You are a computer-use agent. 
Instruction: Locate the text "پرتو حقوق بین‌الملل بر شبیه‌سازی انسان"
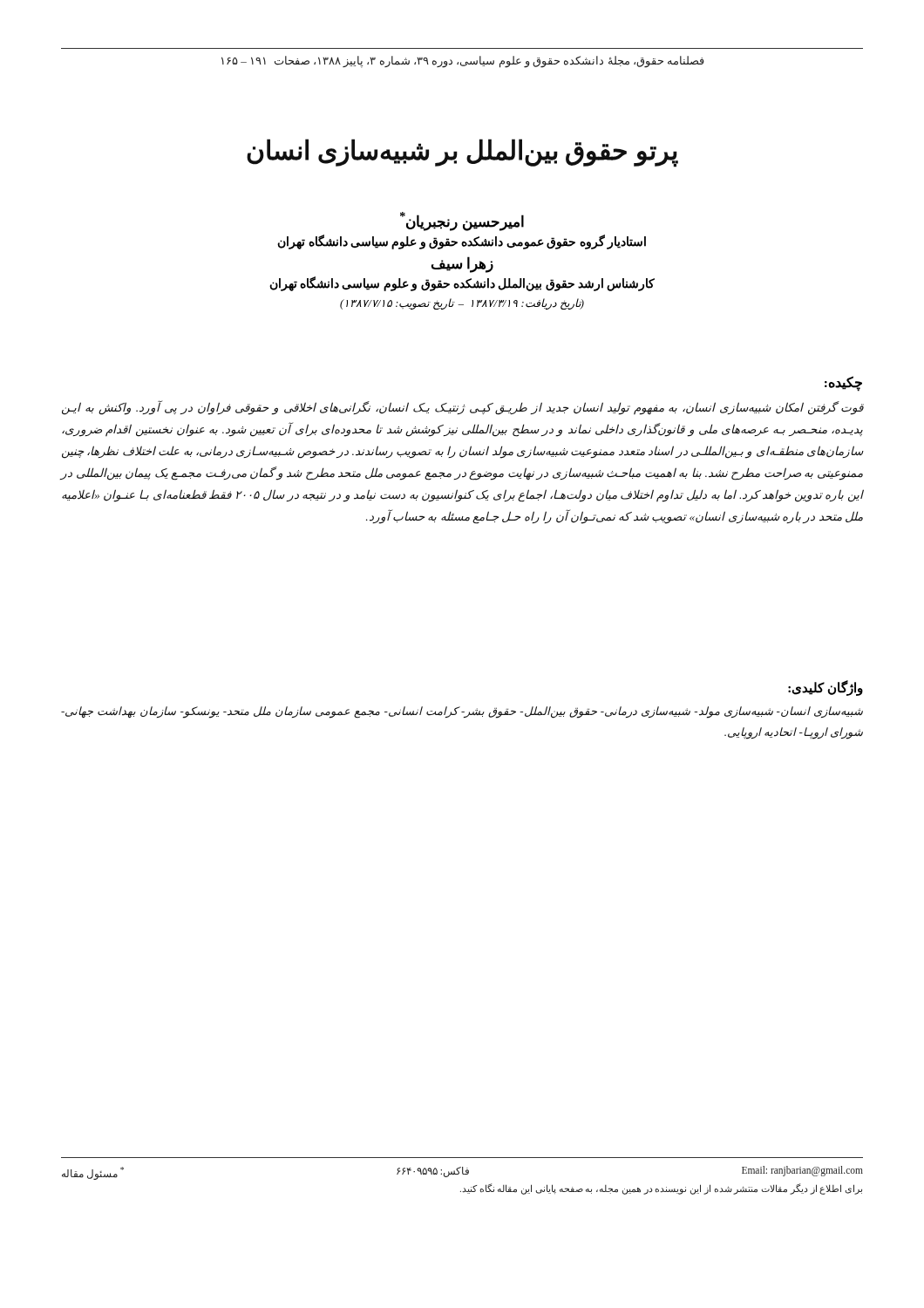pos(462,150)
